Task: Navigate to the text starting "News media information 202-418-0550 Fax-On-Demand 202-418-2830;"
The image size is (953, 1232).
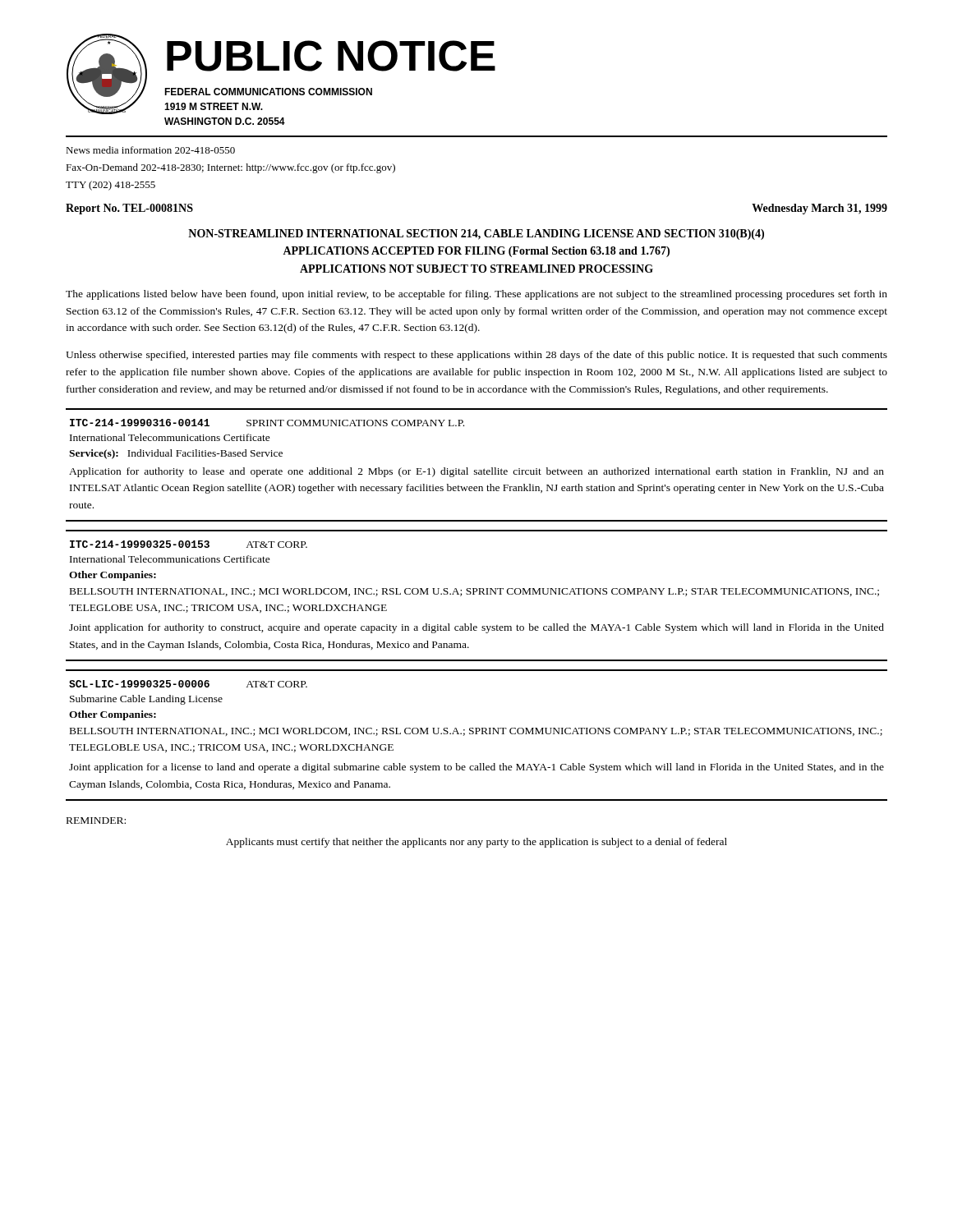Action: coord(231,167)
